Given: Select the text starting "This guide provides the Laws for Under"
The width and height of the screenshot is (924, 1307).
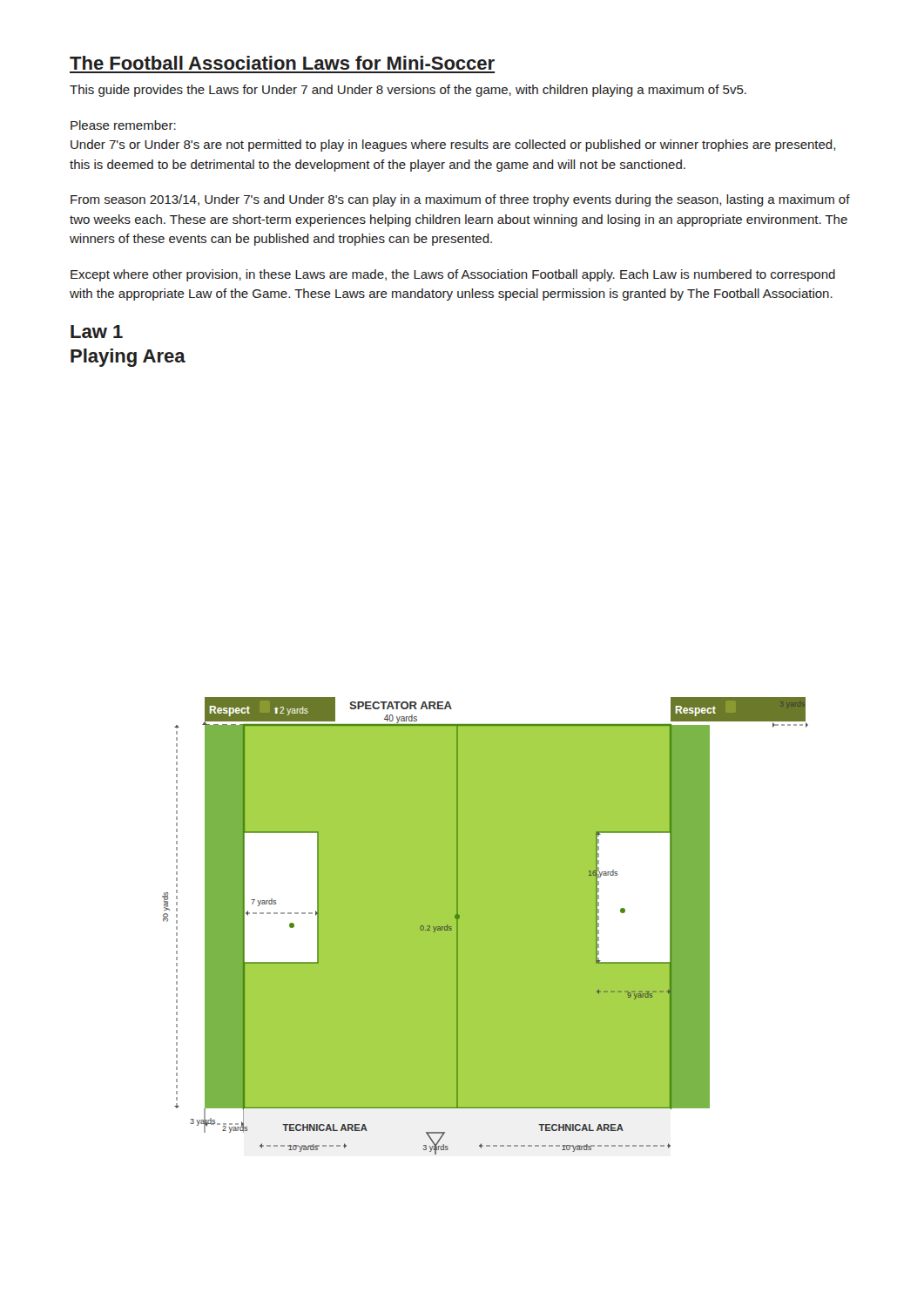Looking at the screenshot, I should [408, 89].
